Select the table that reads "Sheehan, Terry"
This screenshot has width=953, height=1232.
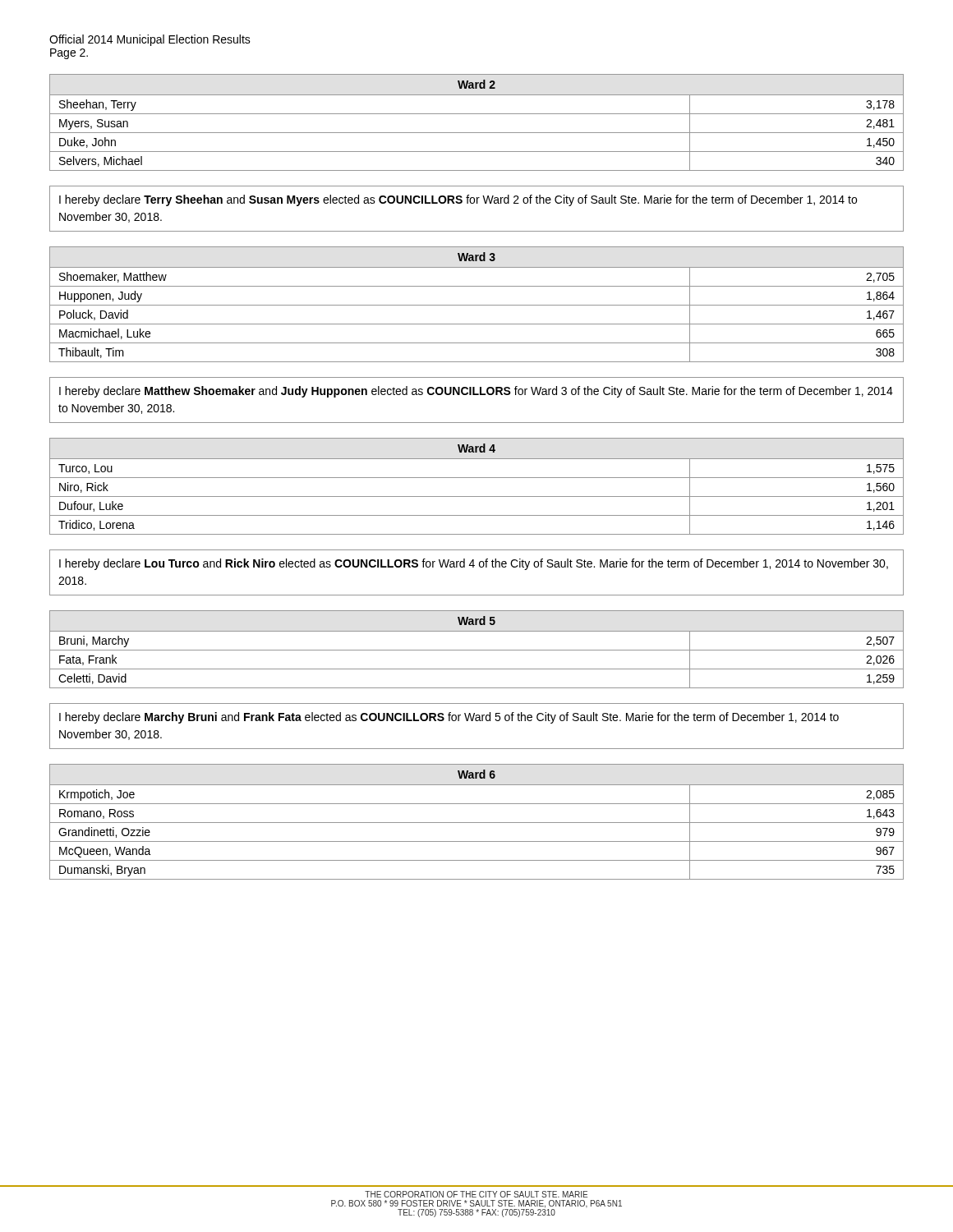tap(476, 122)
